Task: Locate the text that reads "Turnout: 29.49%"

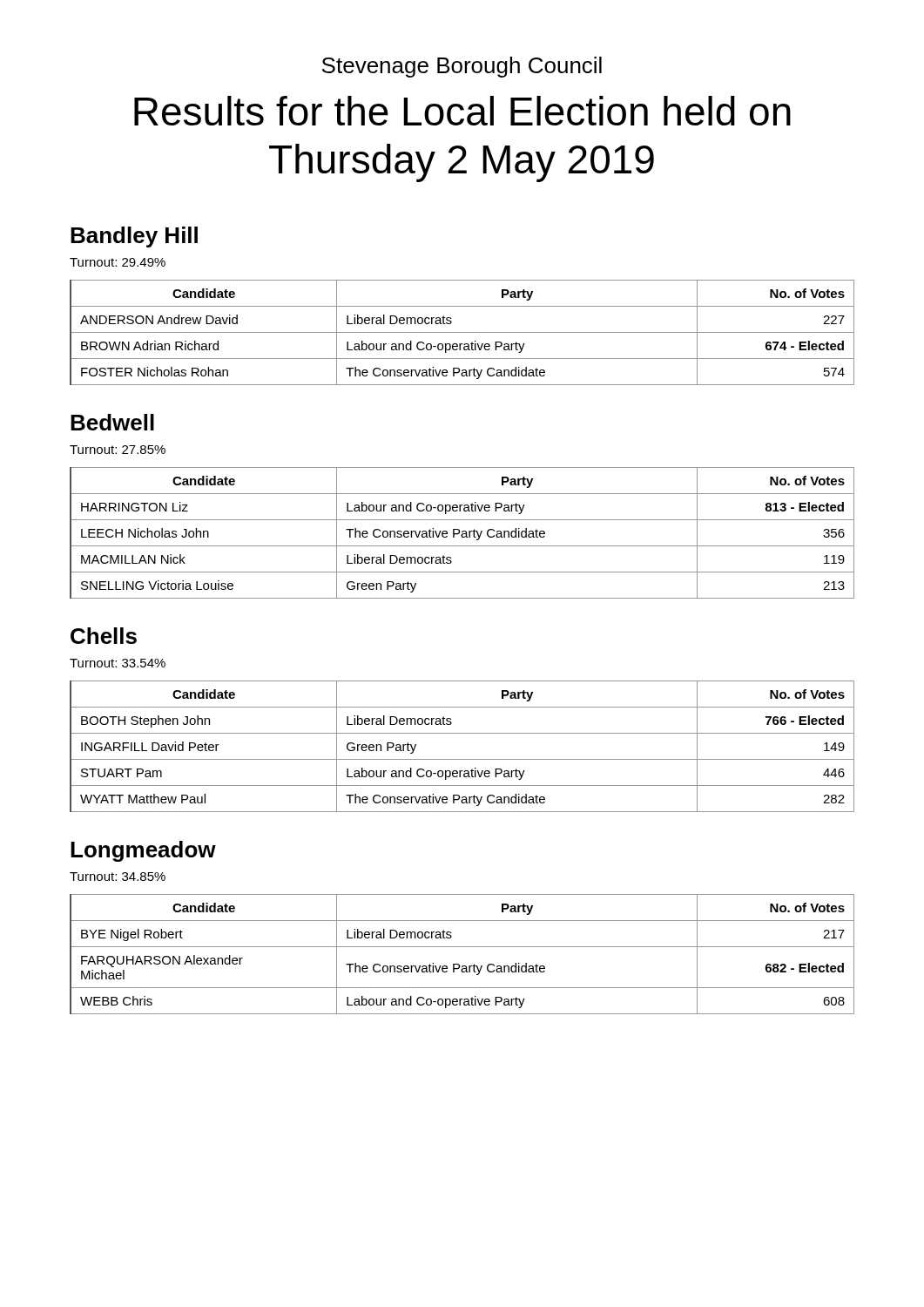Action: click(x=118, y=262)
